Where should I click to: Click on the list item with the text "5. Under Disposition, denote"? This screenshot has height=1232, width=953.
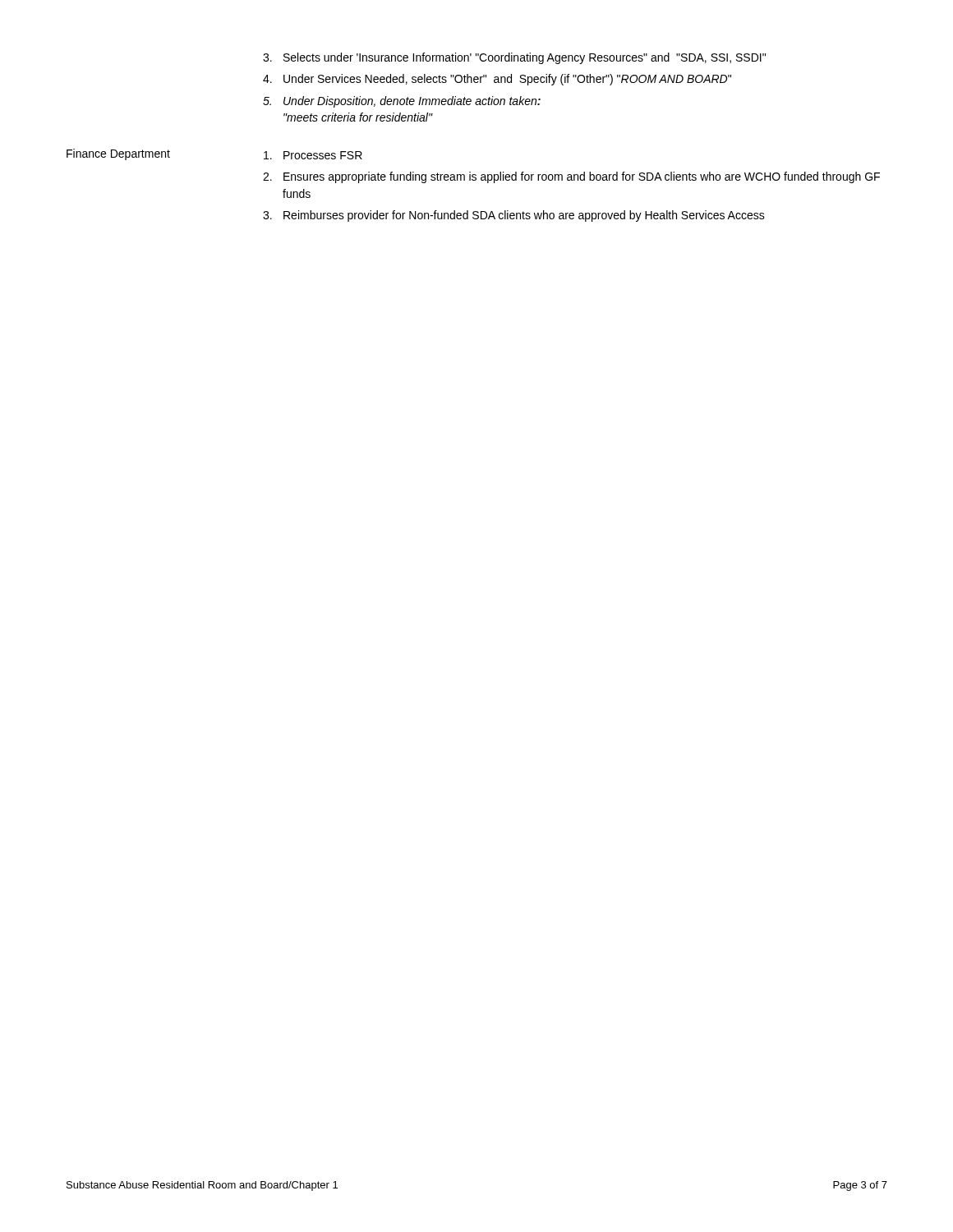click(402, 102)
